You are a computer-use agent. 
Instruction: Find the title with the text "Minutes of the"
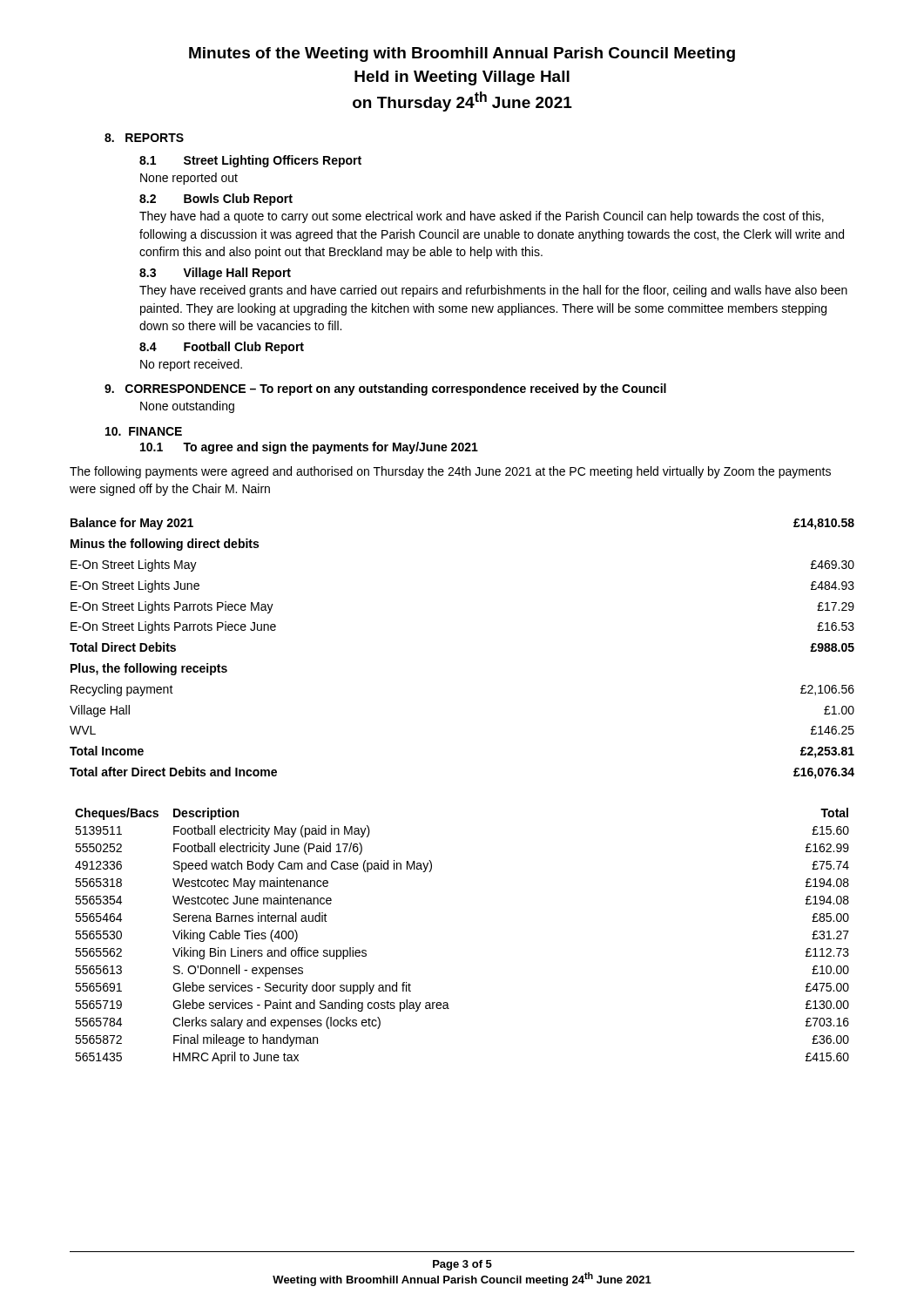tap(462, 78)
